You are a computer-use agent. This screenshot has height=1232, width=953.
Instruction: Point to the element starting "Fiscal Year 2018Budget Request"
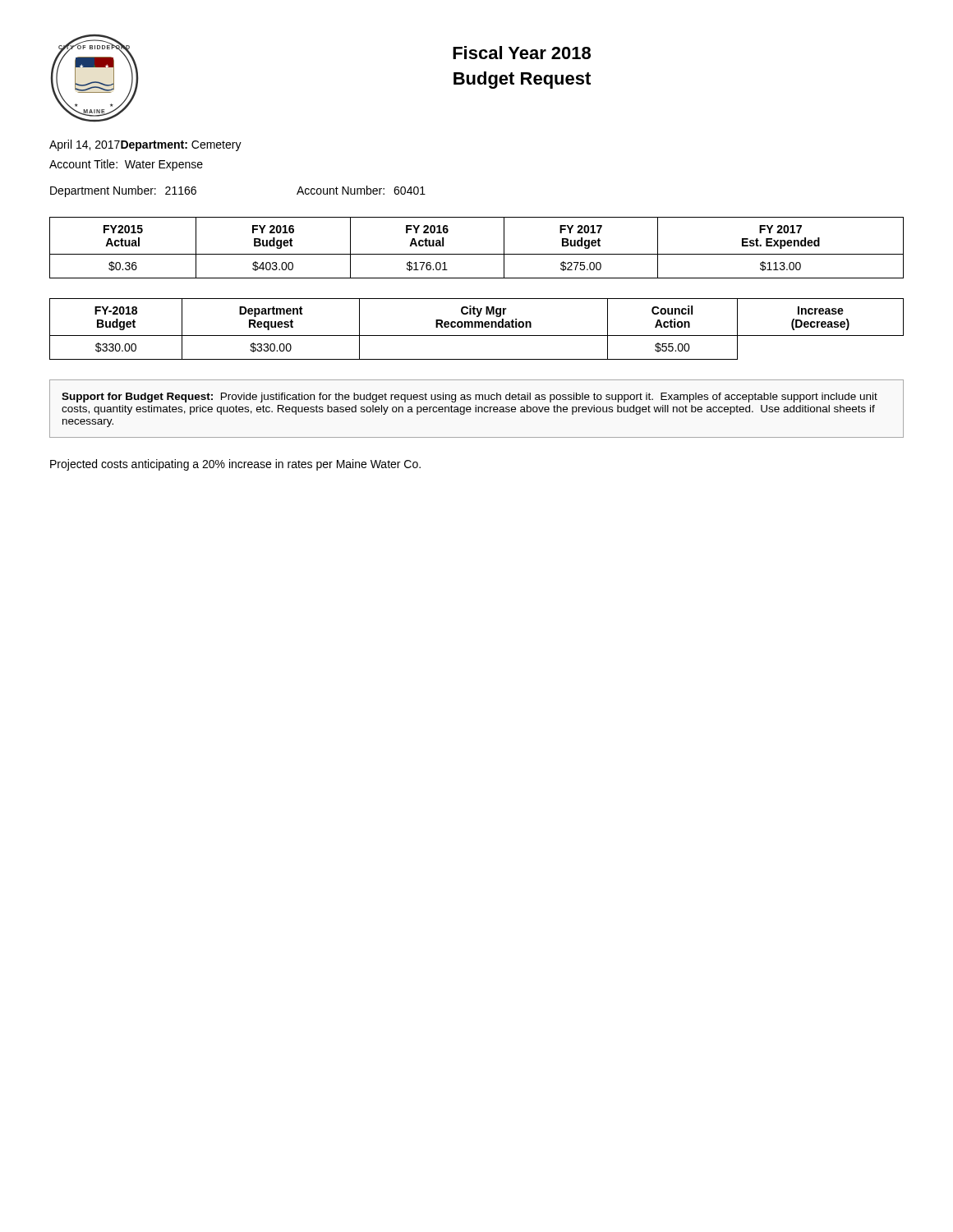tap(522, 66)
